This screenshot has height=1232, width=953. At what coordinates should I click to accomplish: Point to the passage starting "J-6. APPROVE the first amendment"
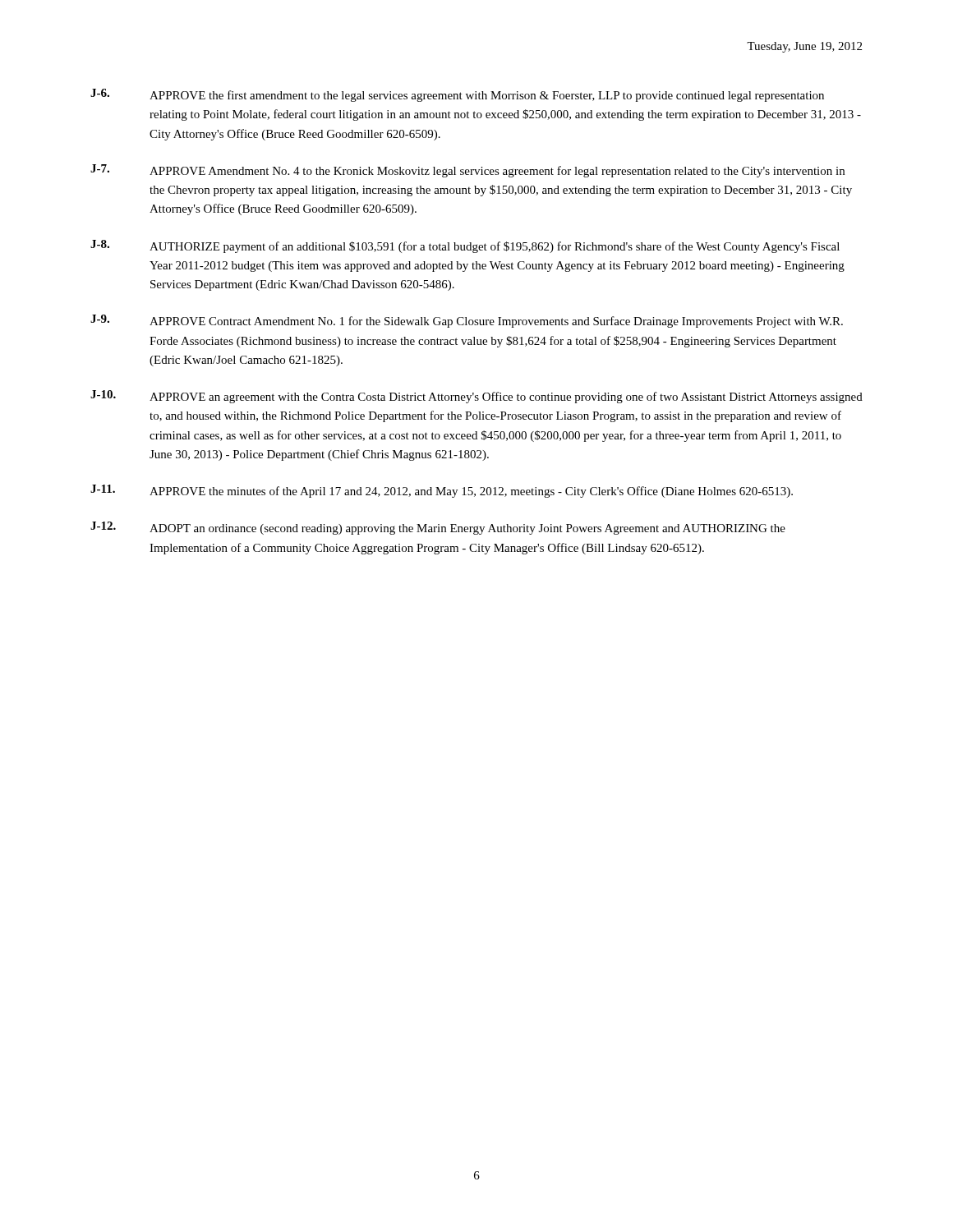point(476,115)
